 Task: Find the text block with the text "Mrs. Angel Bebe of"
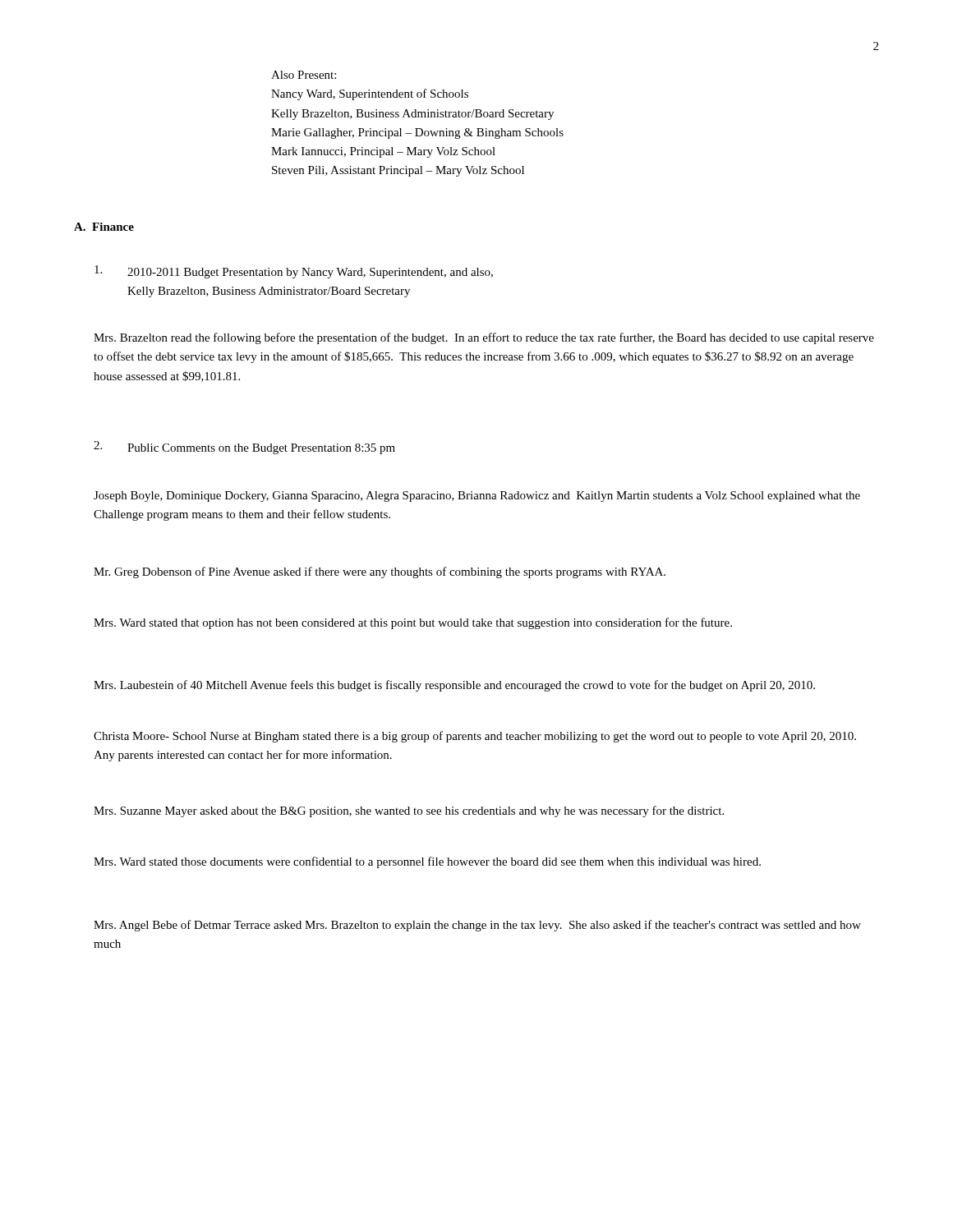point(477,934)
